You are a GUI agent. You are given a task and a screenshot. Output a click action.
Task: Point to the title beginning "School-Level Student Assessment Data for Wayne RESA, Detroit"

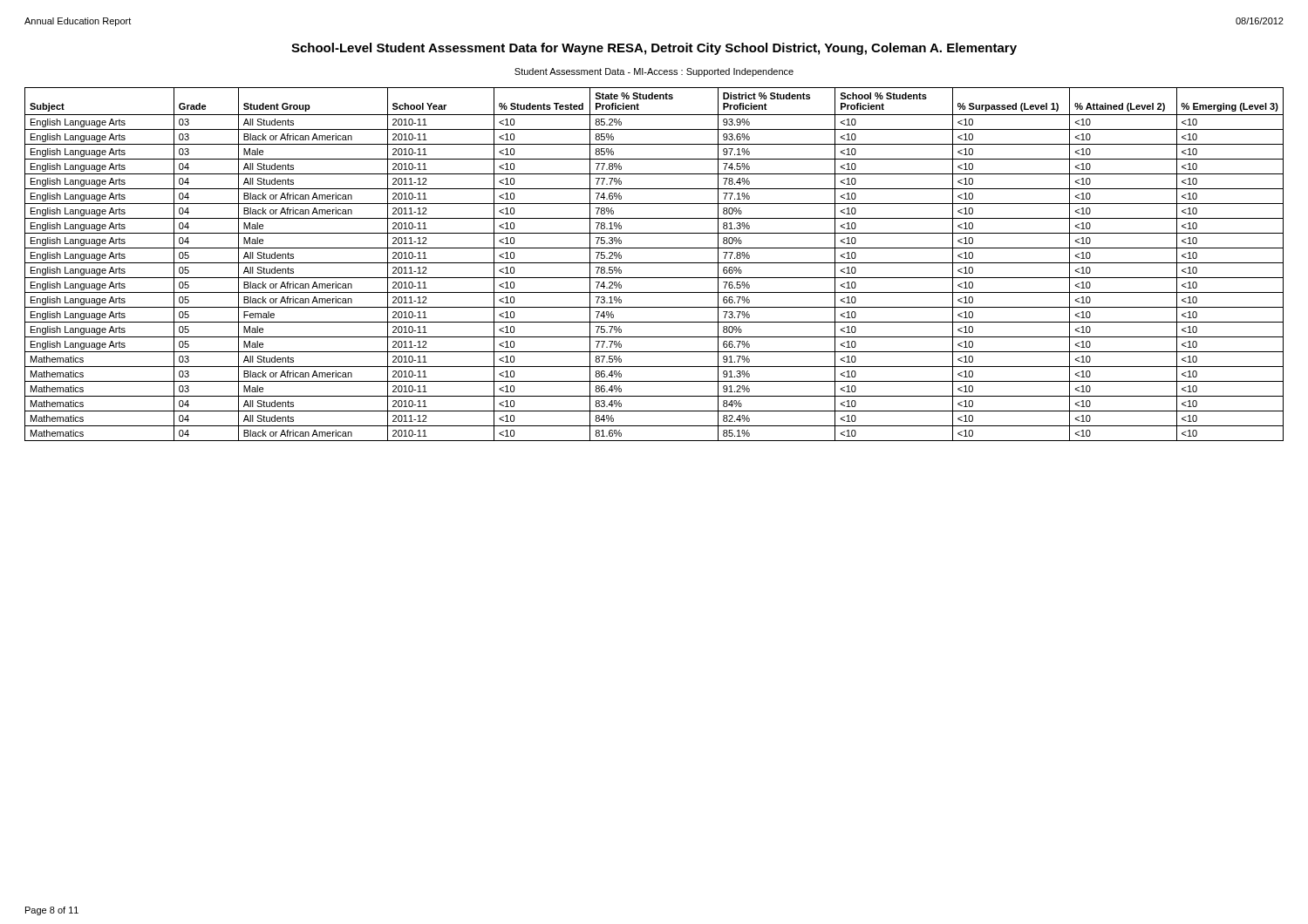(x=654, y=47)
